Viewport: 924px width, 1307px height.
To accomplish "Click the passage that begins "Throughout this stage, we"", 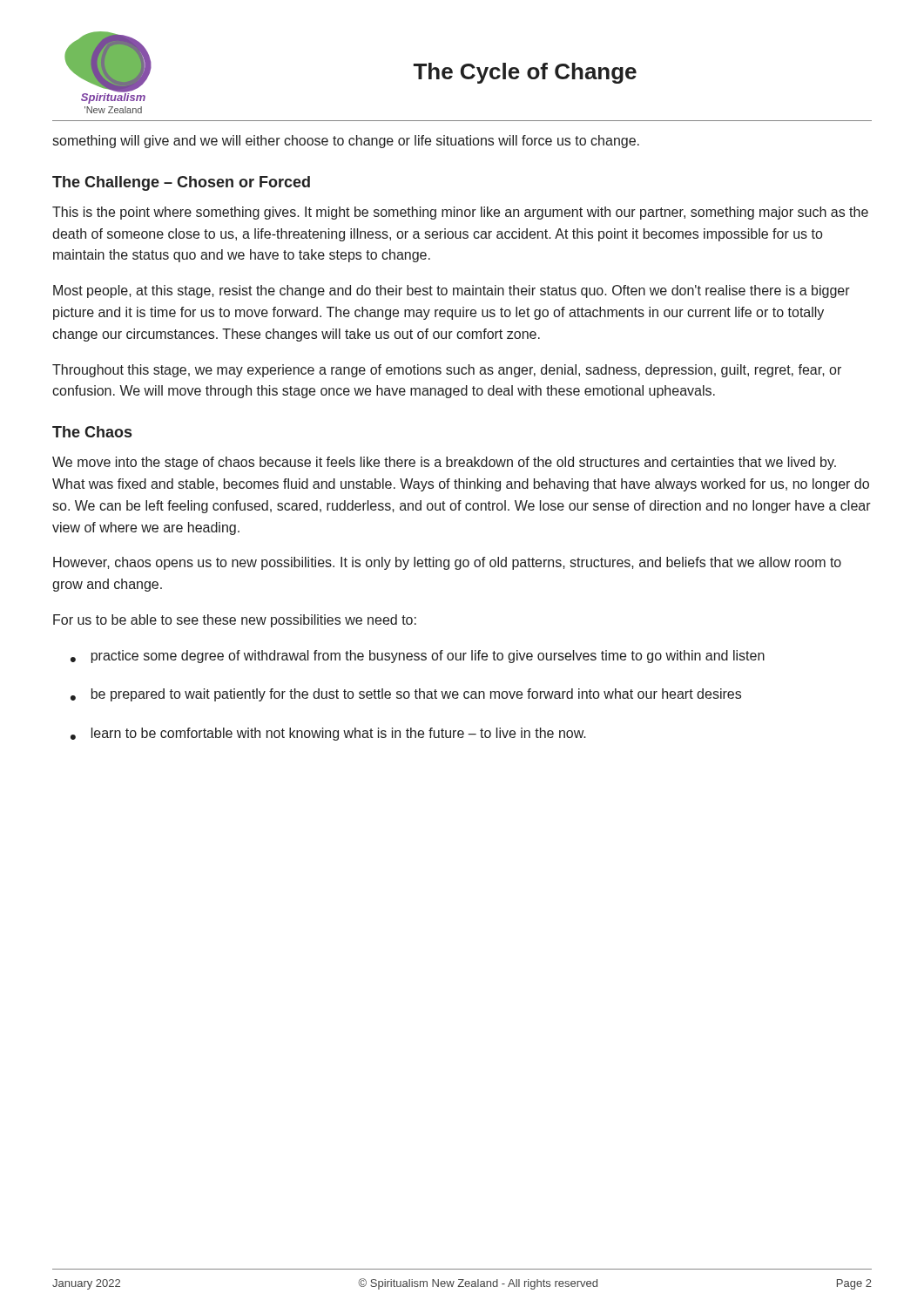I will pyautogui.click(x=447, y=380).
